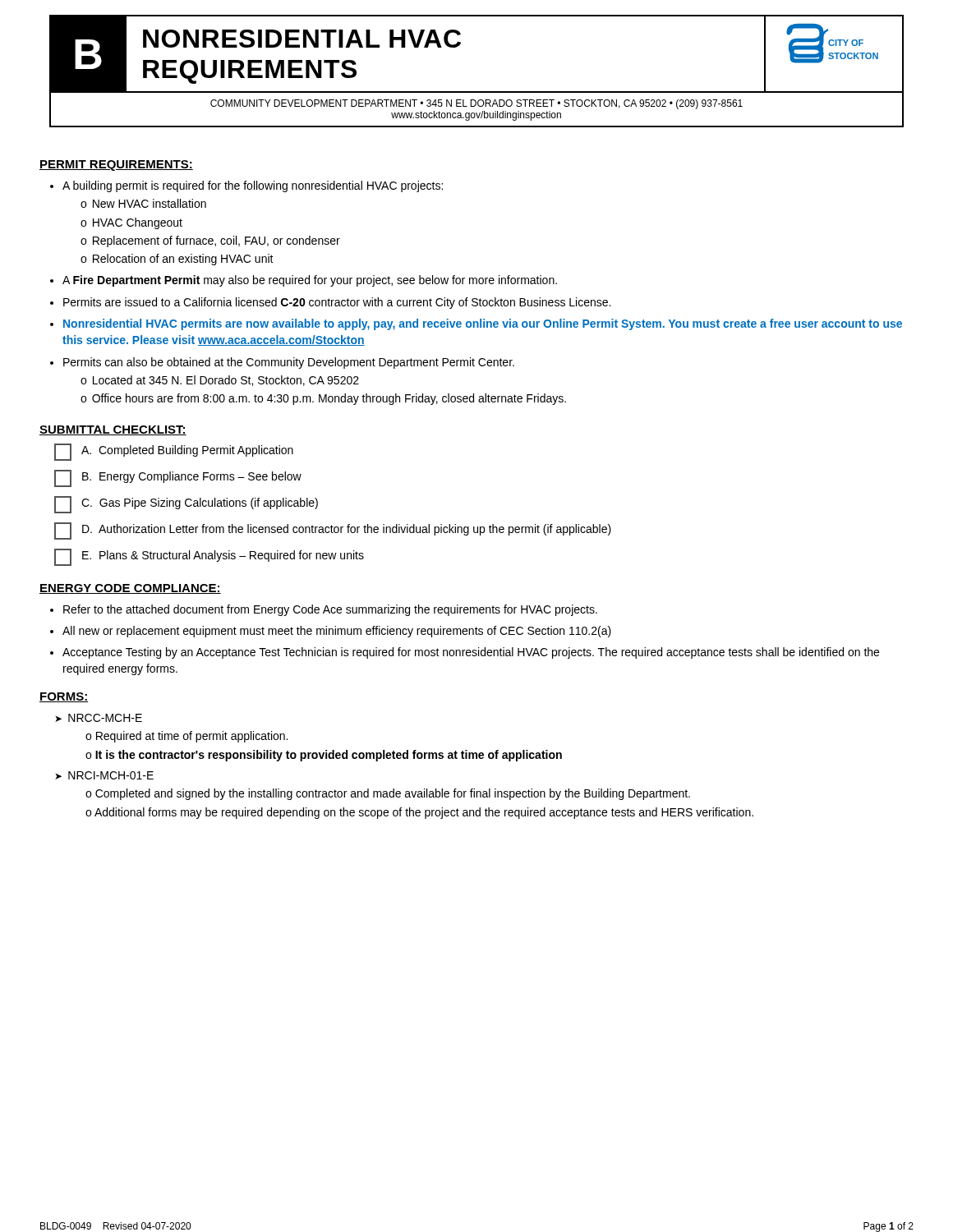
Task: Locate the block of text that opens with "NRCI-MCH-01-E Completed and signed by the installing"
Action: [x=476, y=794]
